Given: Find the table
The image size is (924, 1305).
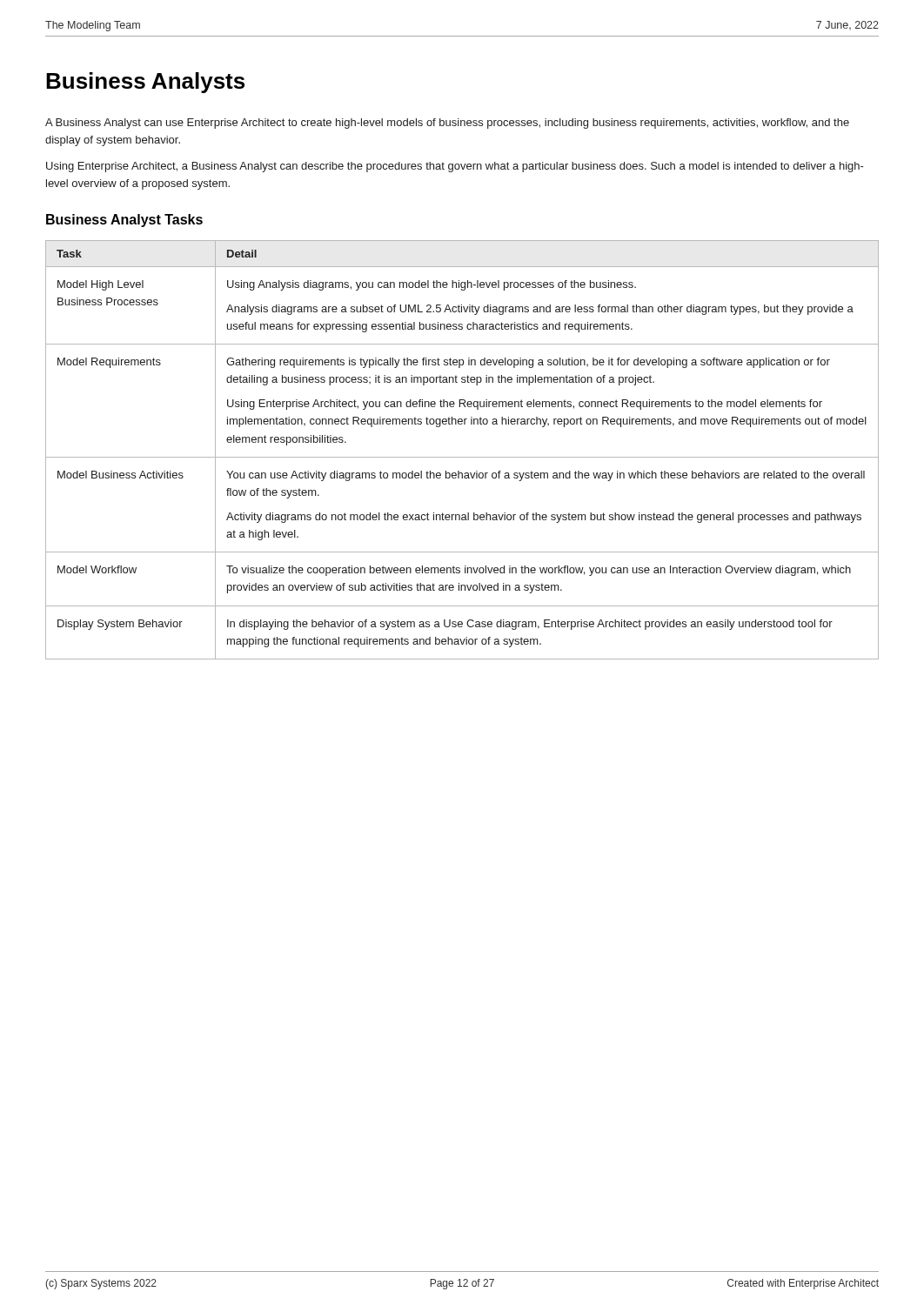Looking at the screenshot, I should pos(462,450).
